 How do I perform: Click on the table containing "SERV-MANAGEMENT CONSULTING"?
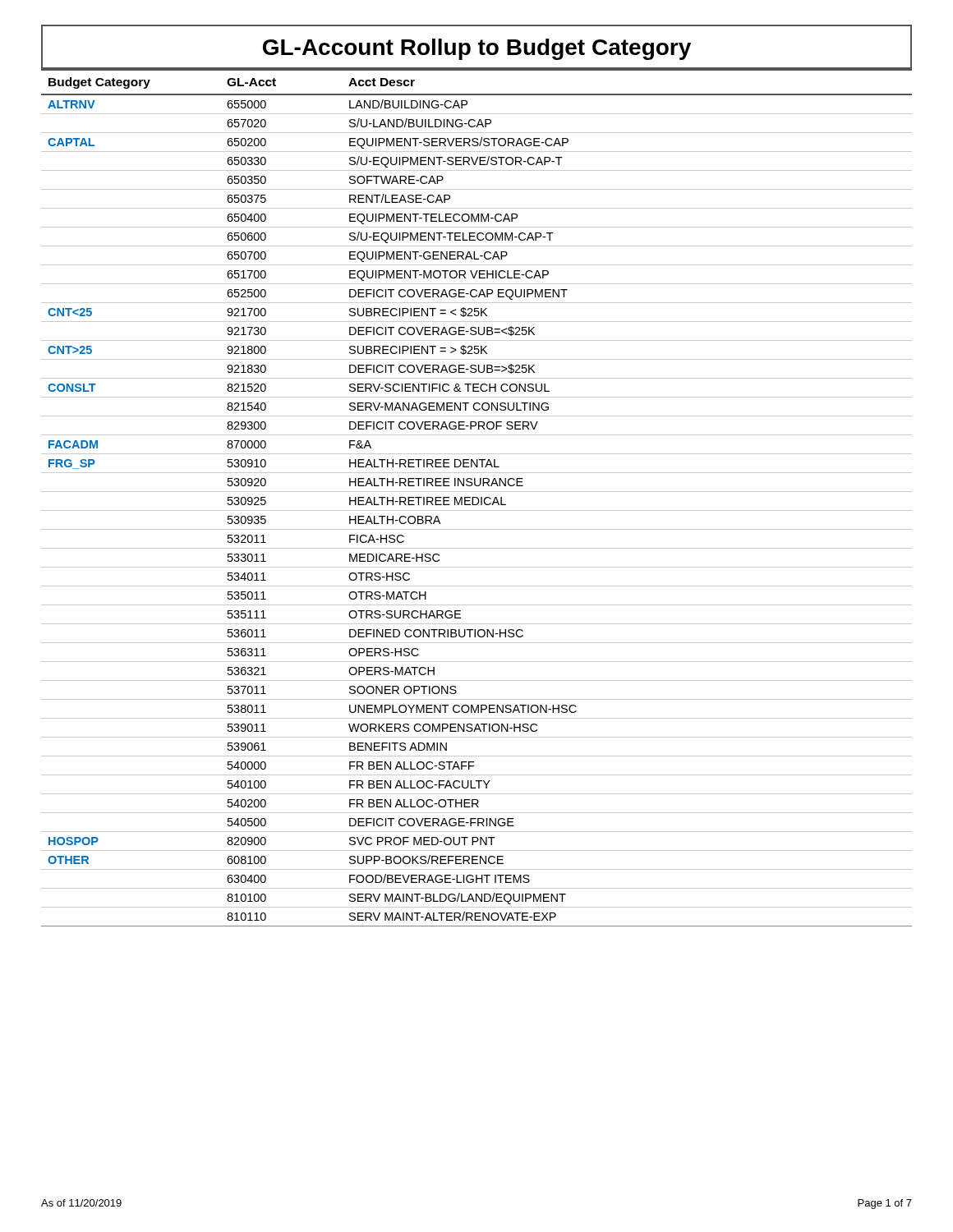tap(476, 498)
